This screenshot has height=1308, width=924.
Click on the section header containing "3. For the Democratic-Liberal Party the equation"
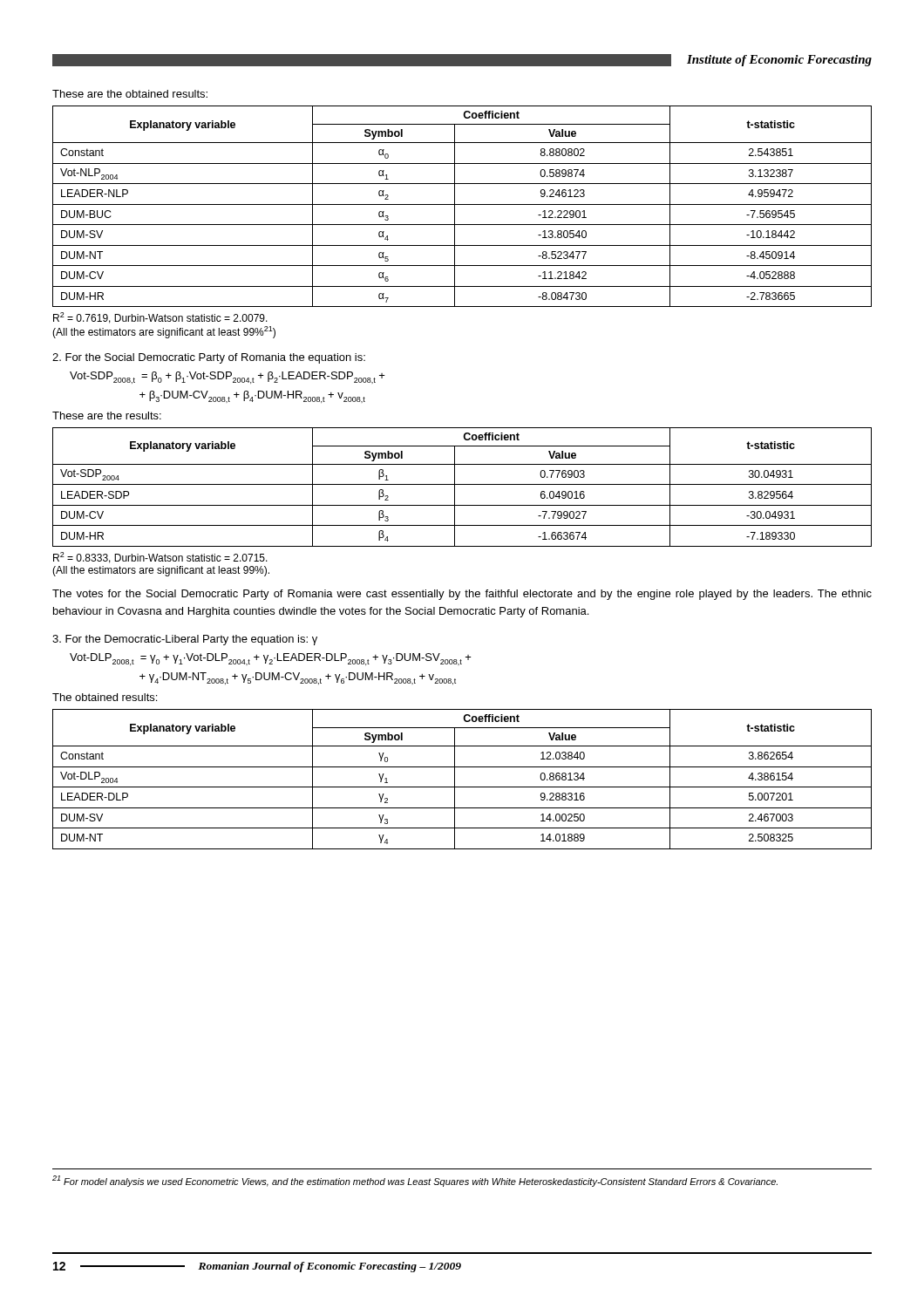pos(185,639)
